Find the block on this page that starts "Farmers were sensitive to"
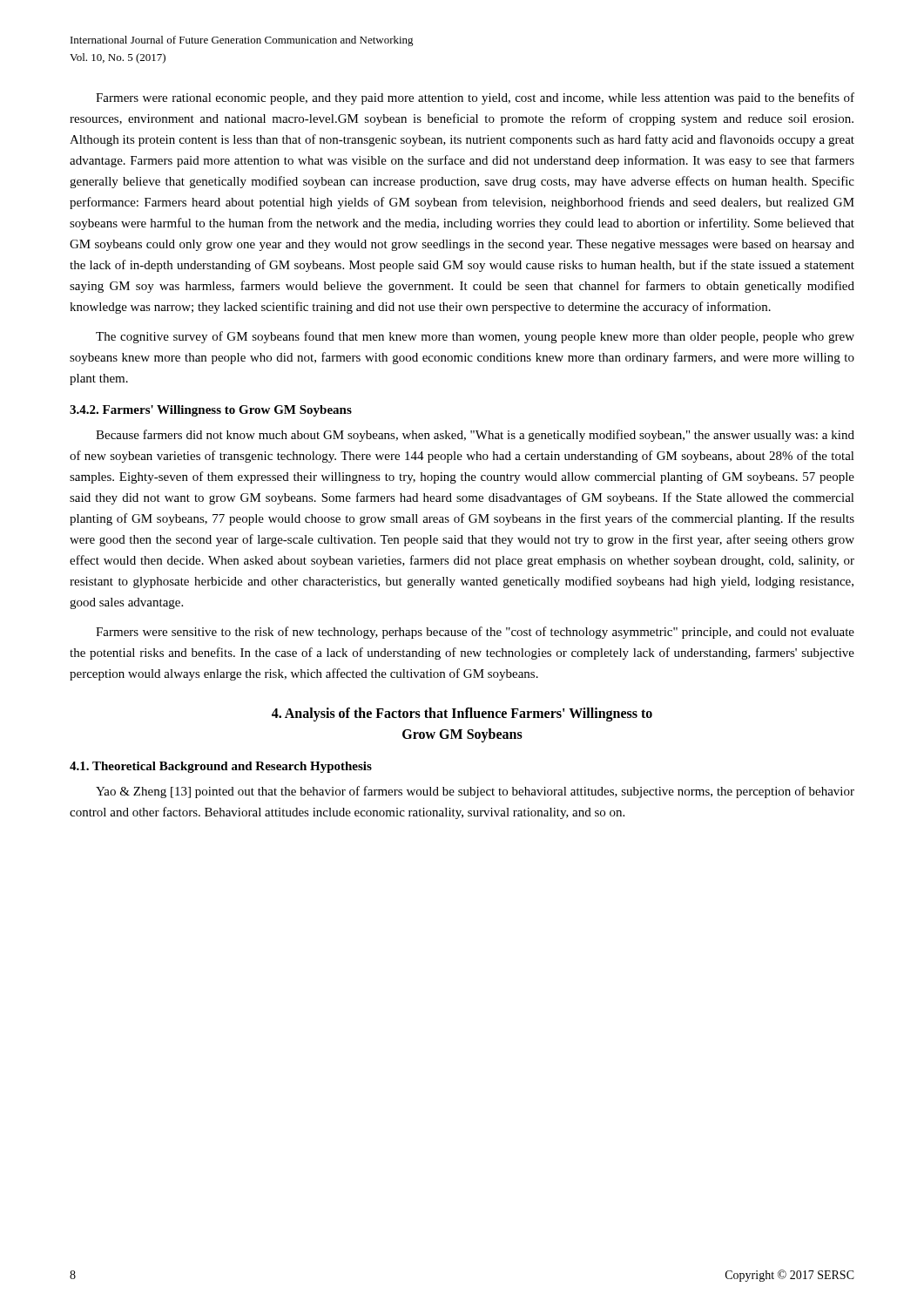The height and width of the screenshot is (1307, 924). [x=462, y=653]
